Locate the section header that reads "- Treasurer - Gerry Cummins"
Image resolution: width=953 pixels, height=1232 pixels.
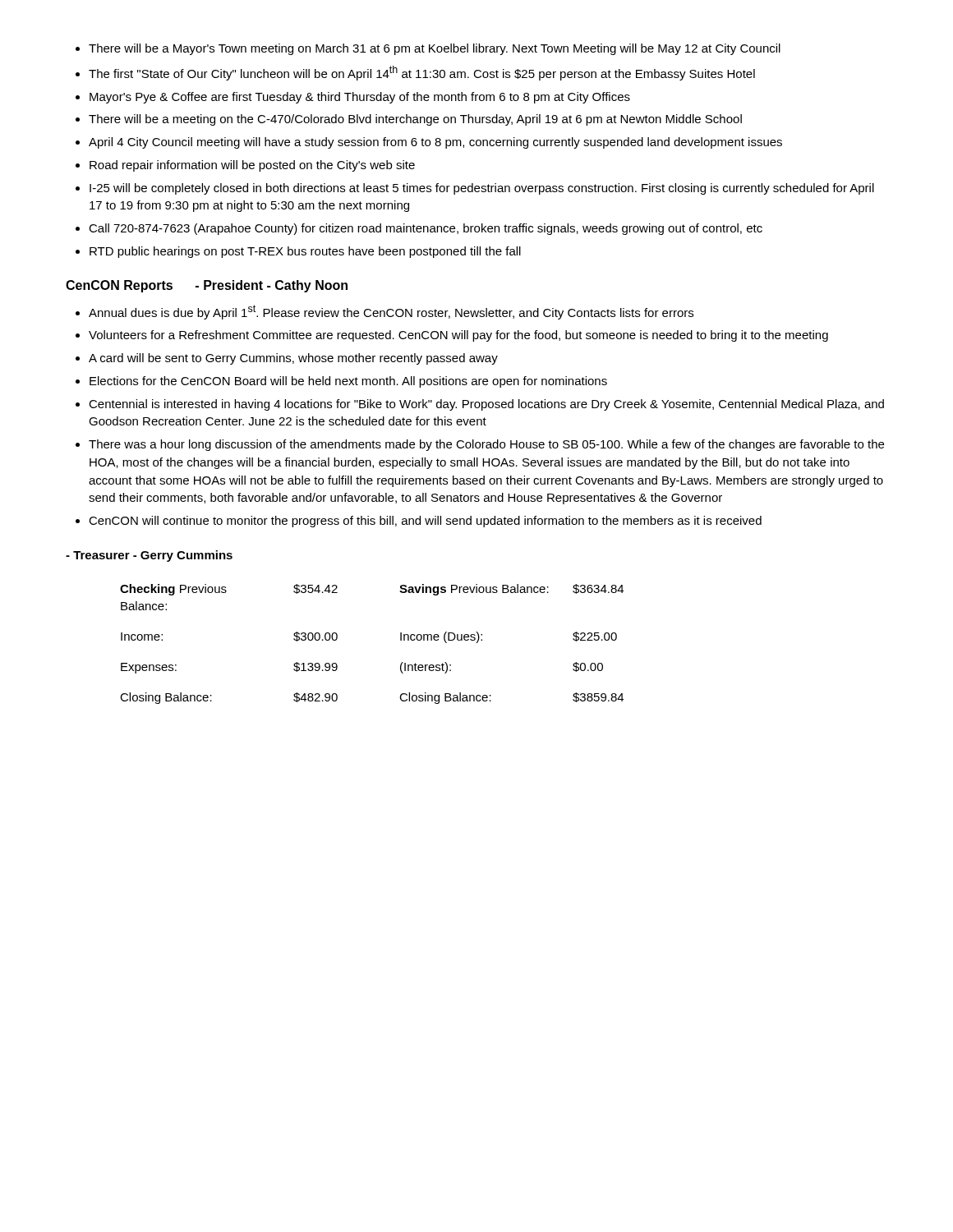pyautogui.click(x=149, y=555)
